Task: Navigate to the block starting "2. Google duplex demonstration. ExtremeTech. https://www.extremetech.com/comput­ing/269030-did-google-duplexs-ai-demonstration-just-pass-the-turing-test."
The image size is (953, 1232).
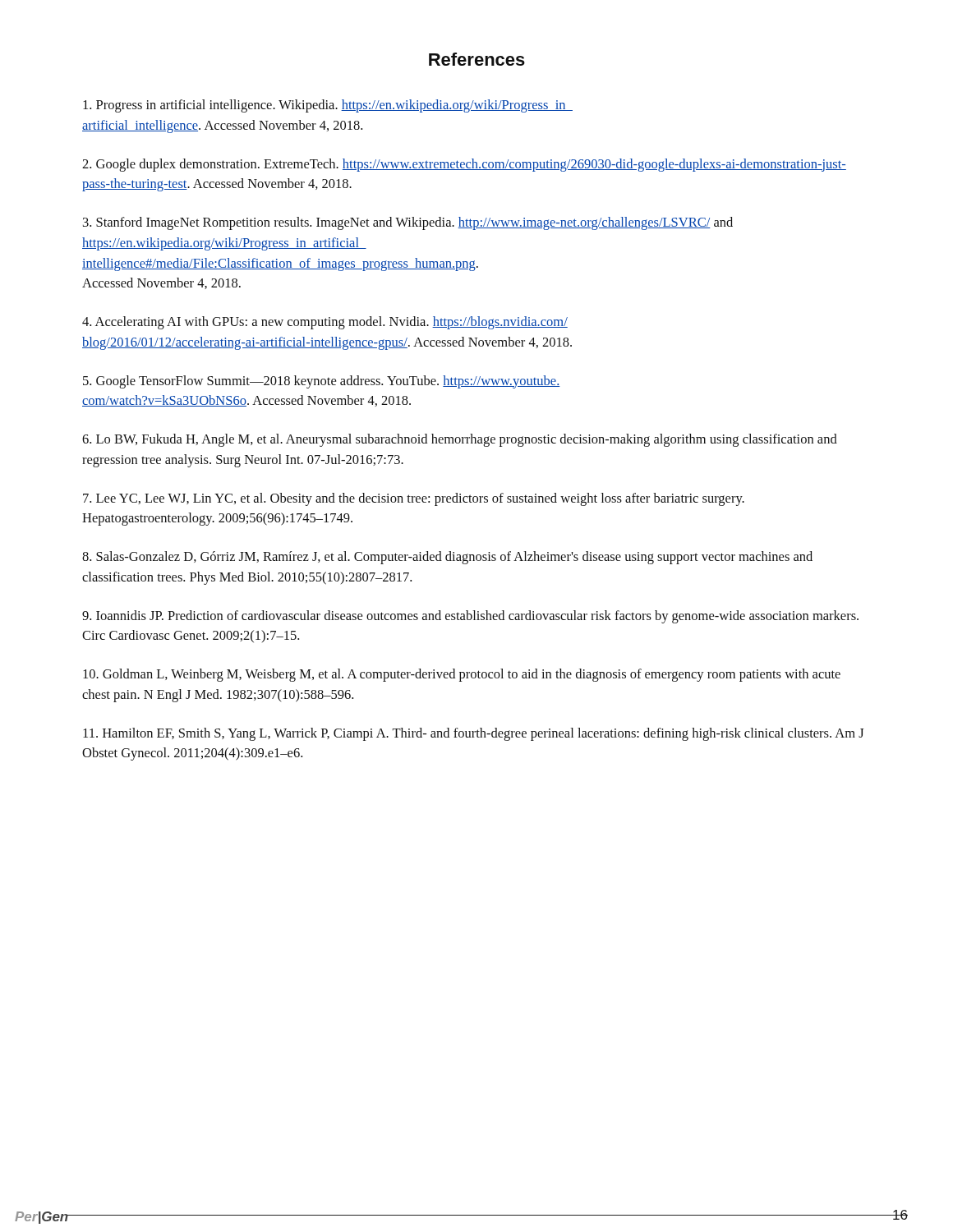Action: pyautogui.click(x=464, y=174)
